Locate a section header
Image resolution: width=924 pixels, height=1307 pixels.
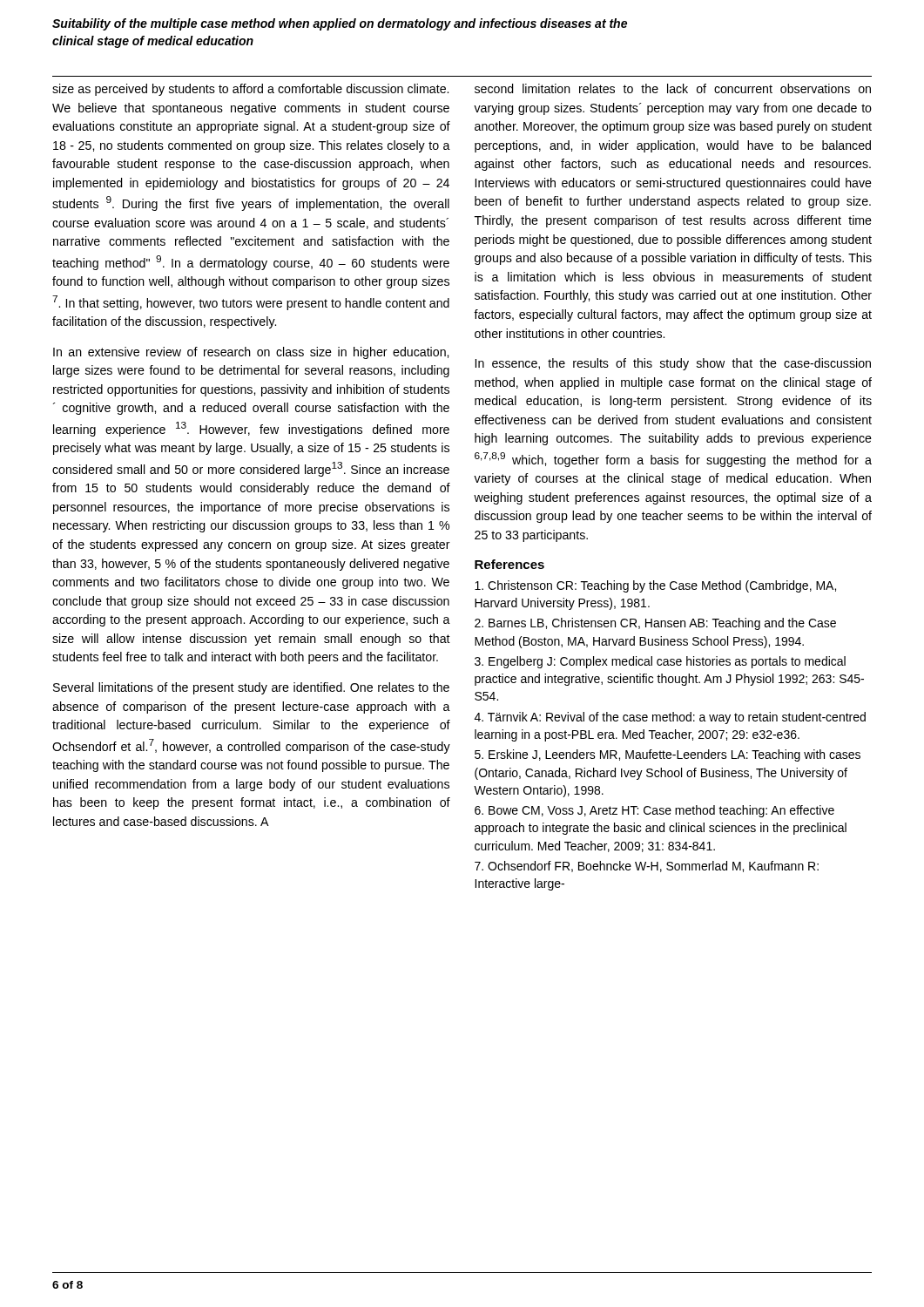tap(673, 564)
